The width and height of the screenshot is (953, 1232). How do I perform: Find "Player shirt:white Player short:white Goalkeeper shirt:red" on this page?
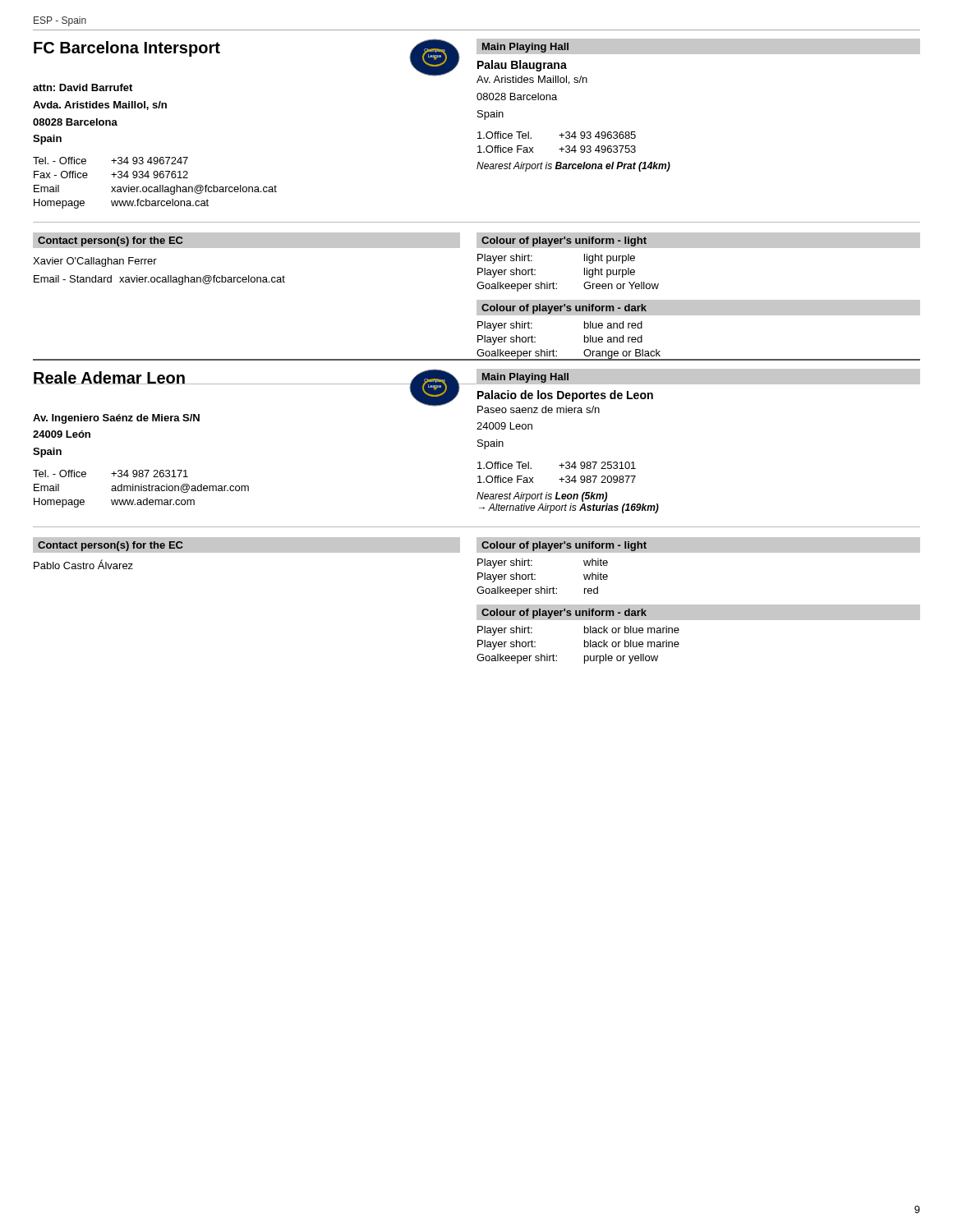tap(505, 563)
